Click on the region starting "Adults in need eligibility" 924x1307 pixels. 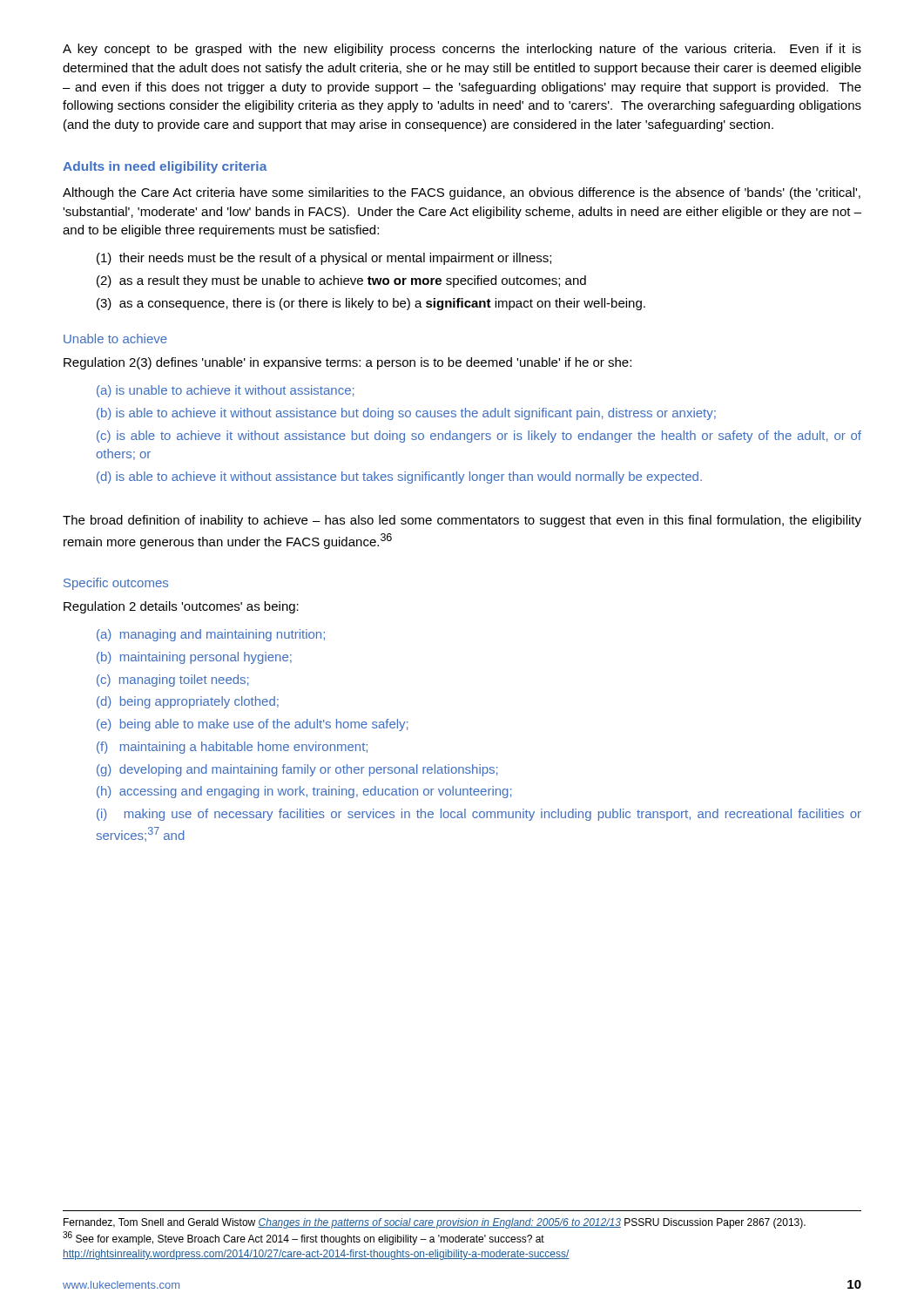click(x=165, y=166)
